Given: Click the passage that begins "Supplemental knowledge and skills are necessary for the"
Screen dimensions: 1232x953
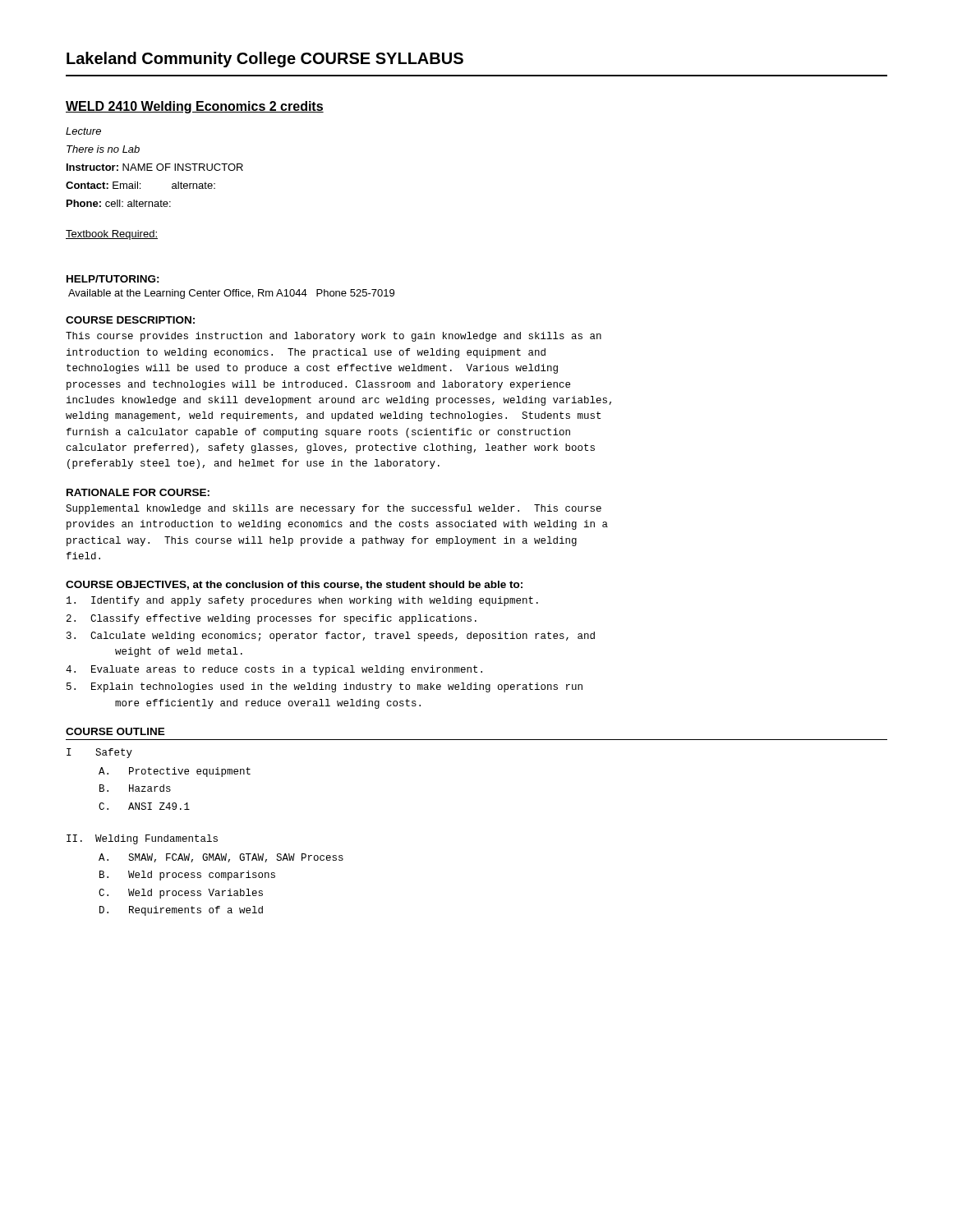Looking at the screenshot, I should (337, 533).
